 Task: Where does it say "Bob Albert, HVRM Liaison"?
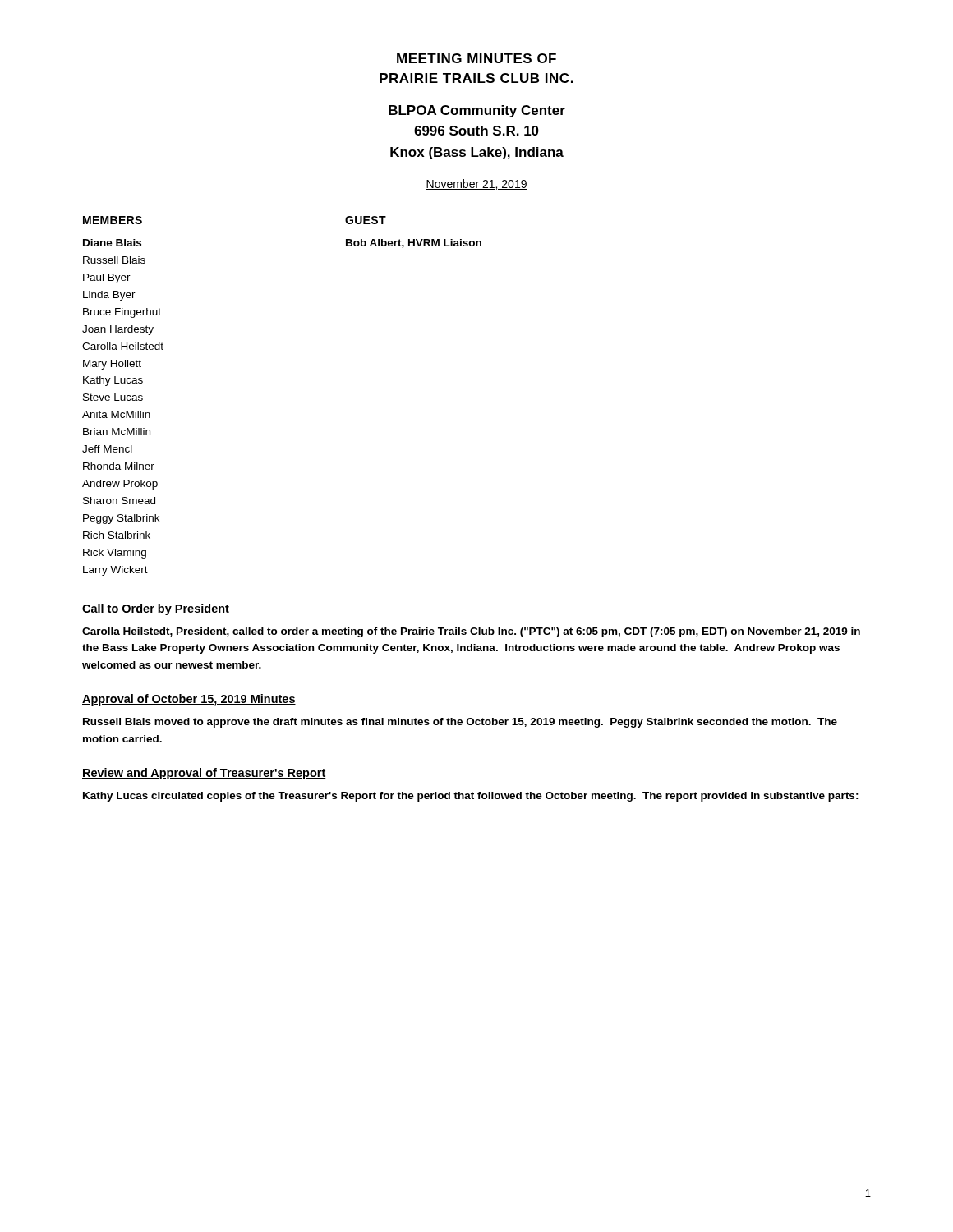pos(414,244)
